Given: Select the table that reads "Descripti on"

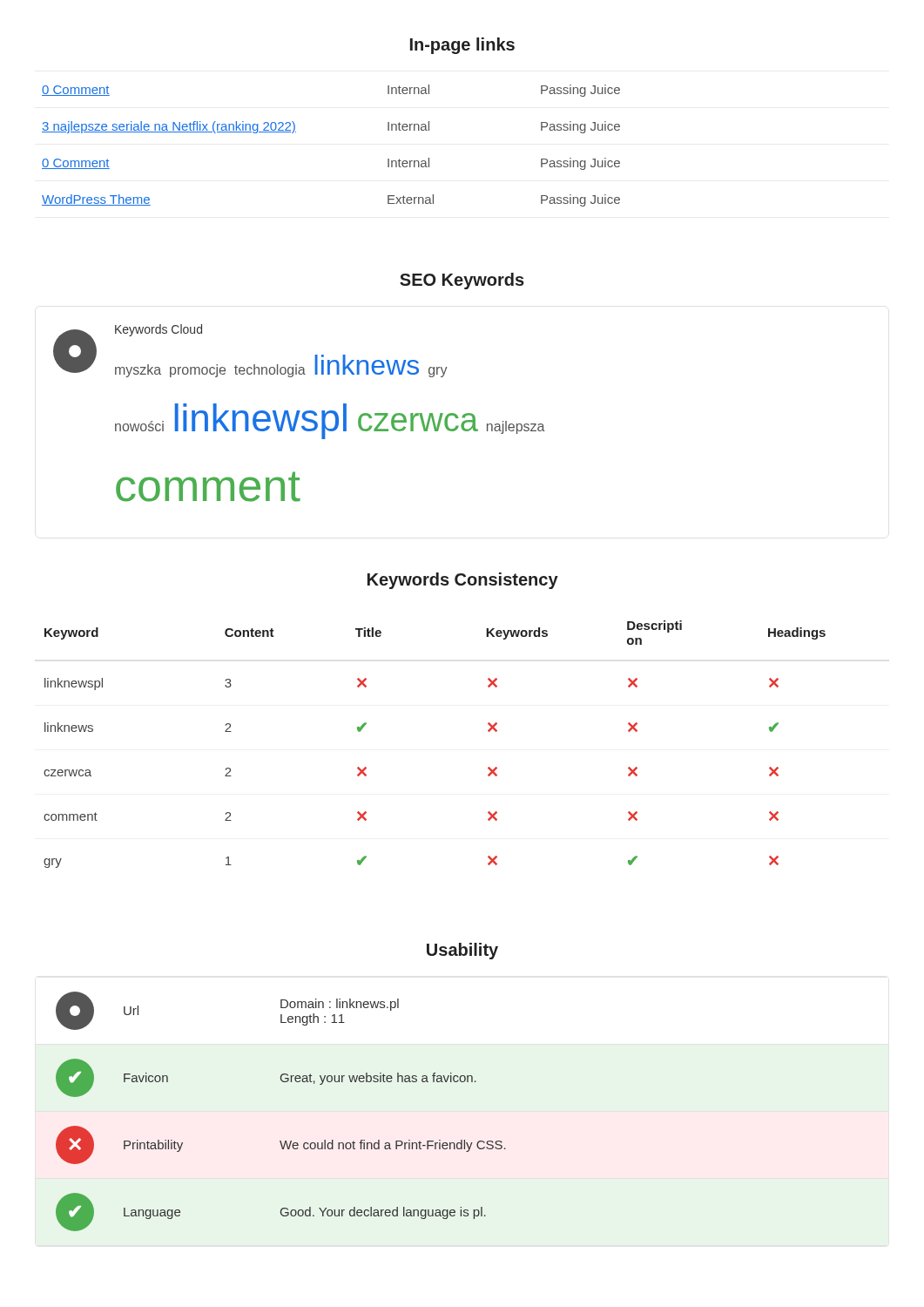Looking at the screenshot, I should 462,744.
